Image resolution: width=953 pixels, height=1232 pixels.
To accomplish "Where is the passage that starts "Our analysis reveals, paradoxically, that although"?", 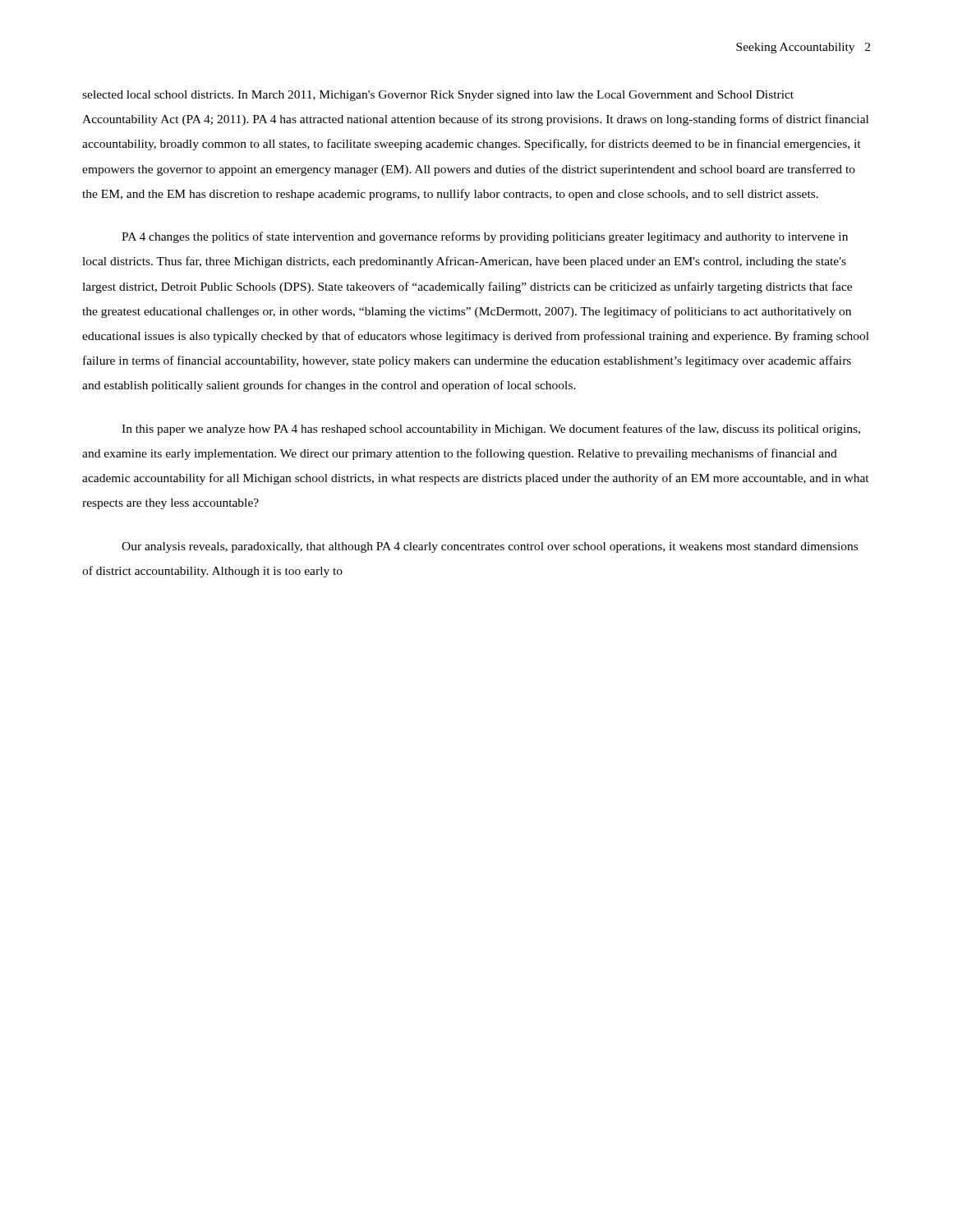I will pyautogui.click(x=476, y=558).
